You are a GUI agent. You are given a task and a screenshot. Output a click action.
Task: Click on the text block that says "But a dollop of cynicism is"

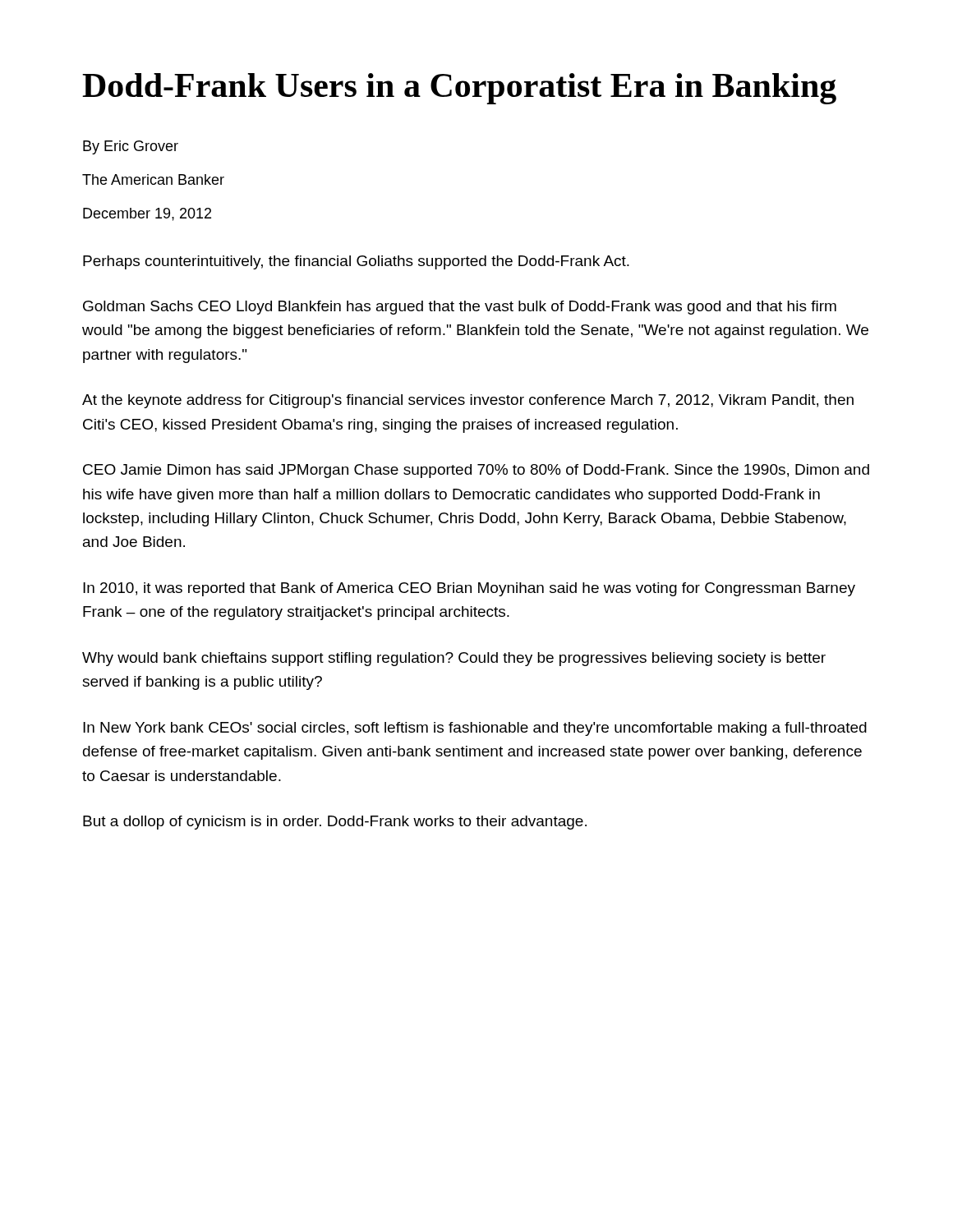[x=335, y=821]
